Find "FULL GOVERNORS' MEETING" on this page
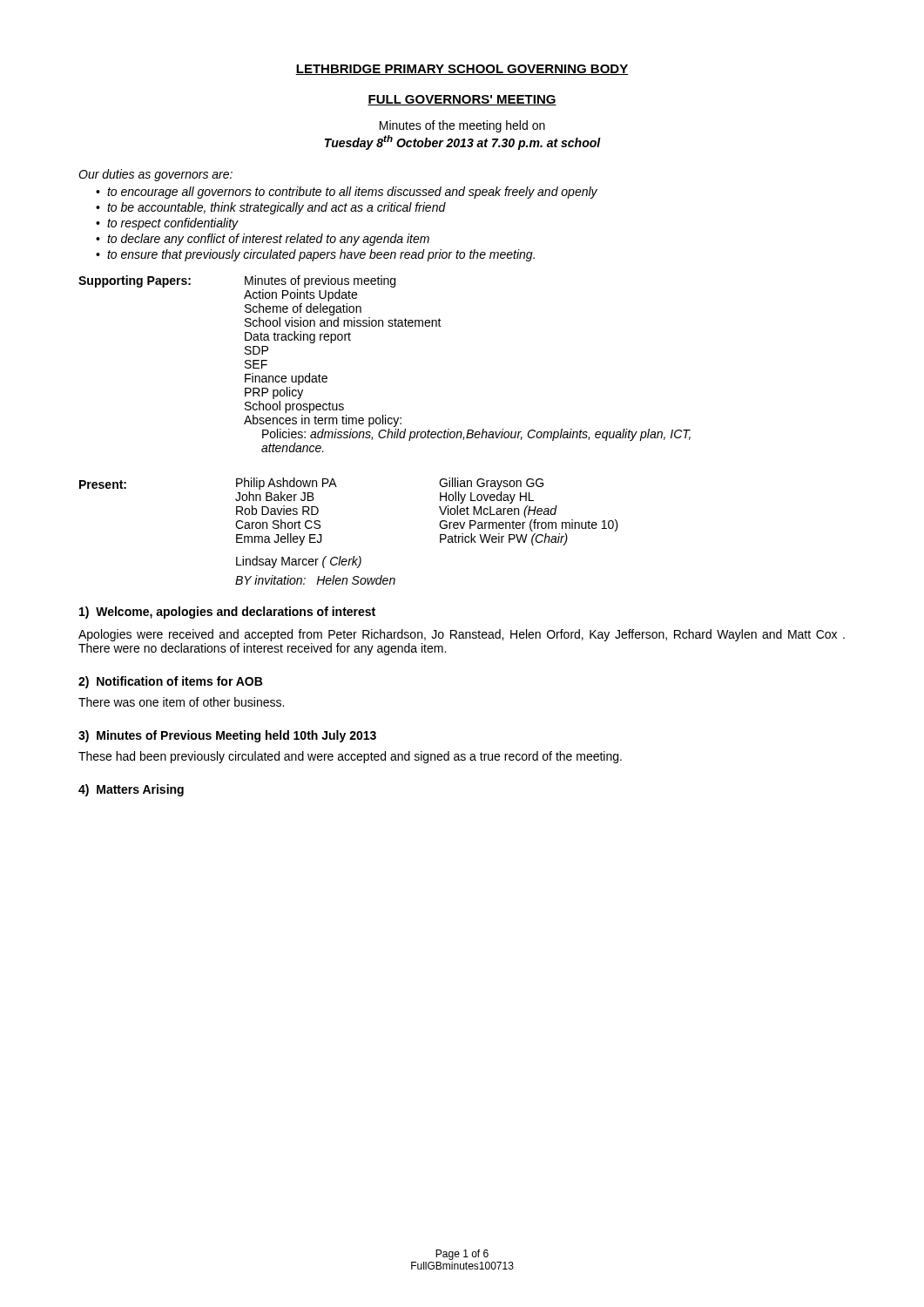Screen dimensions: 1307x924 (462, 99)
